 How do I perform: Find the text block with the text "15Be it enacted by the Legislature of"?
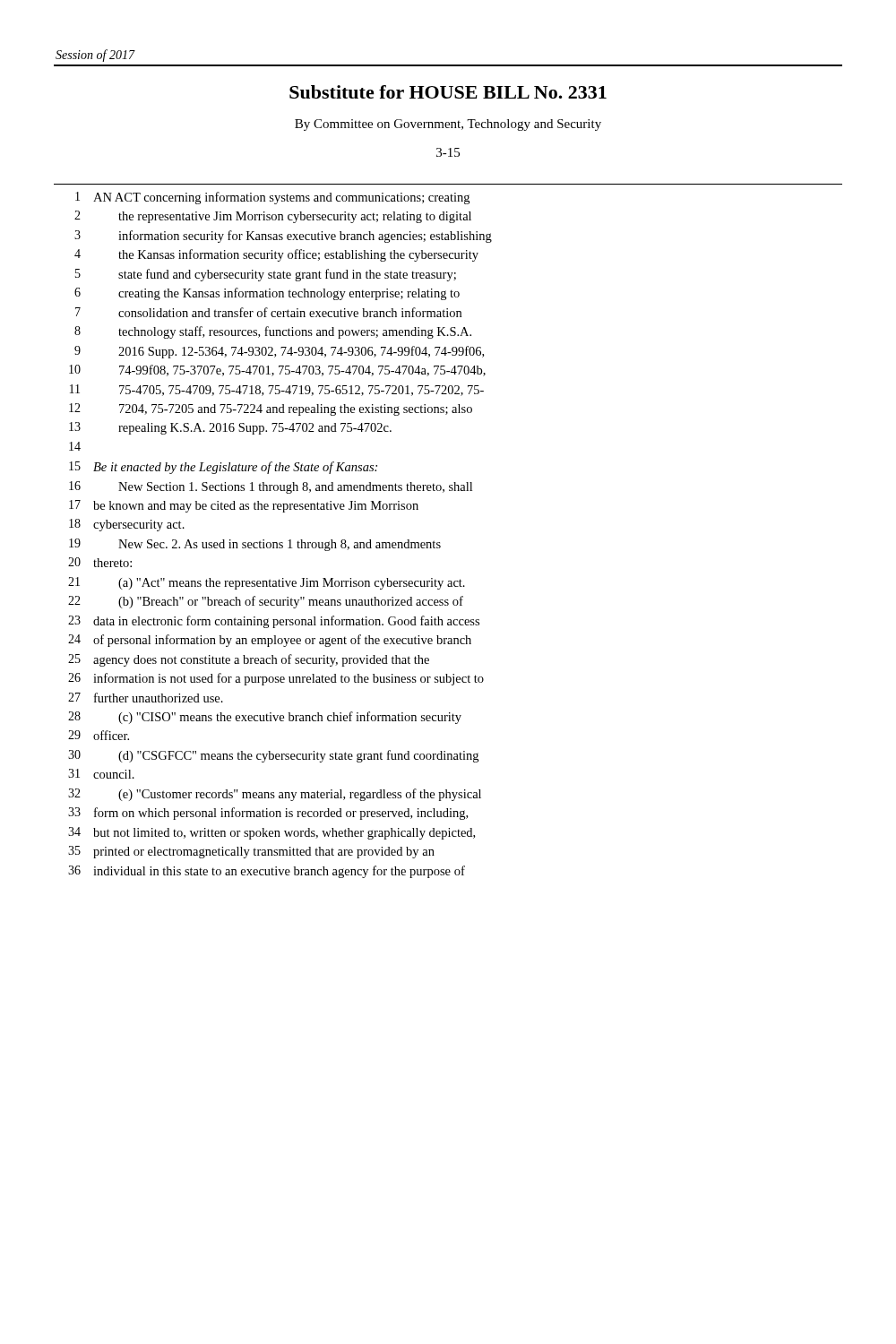click(223, 468)
